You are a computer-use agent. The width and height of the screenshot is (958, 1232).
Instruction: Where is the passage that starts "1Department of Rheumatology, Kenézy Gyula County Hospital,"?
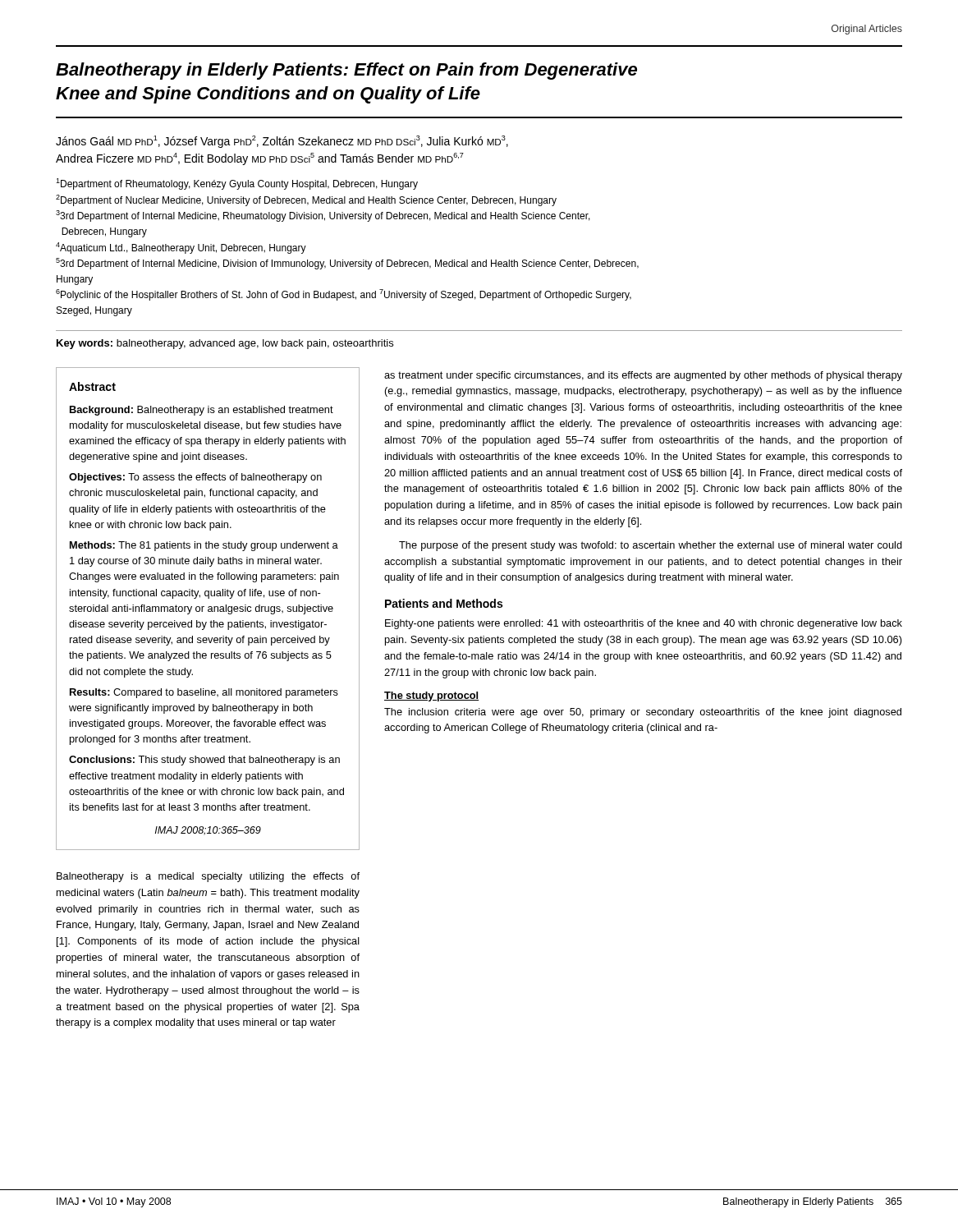pyautogui.click(x=237, y=184)
